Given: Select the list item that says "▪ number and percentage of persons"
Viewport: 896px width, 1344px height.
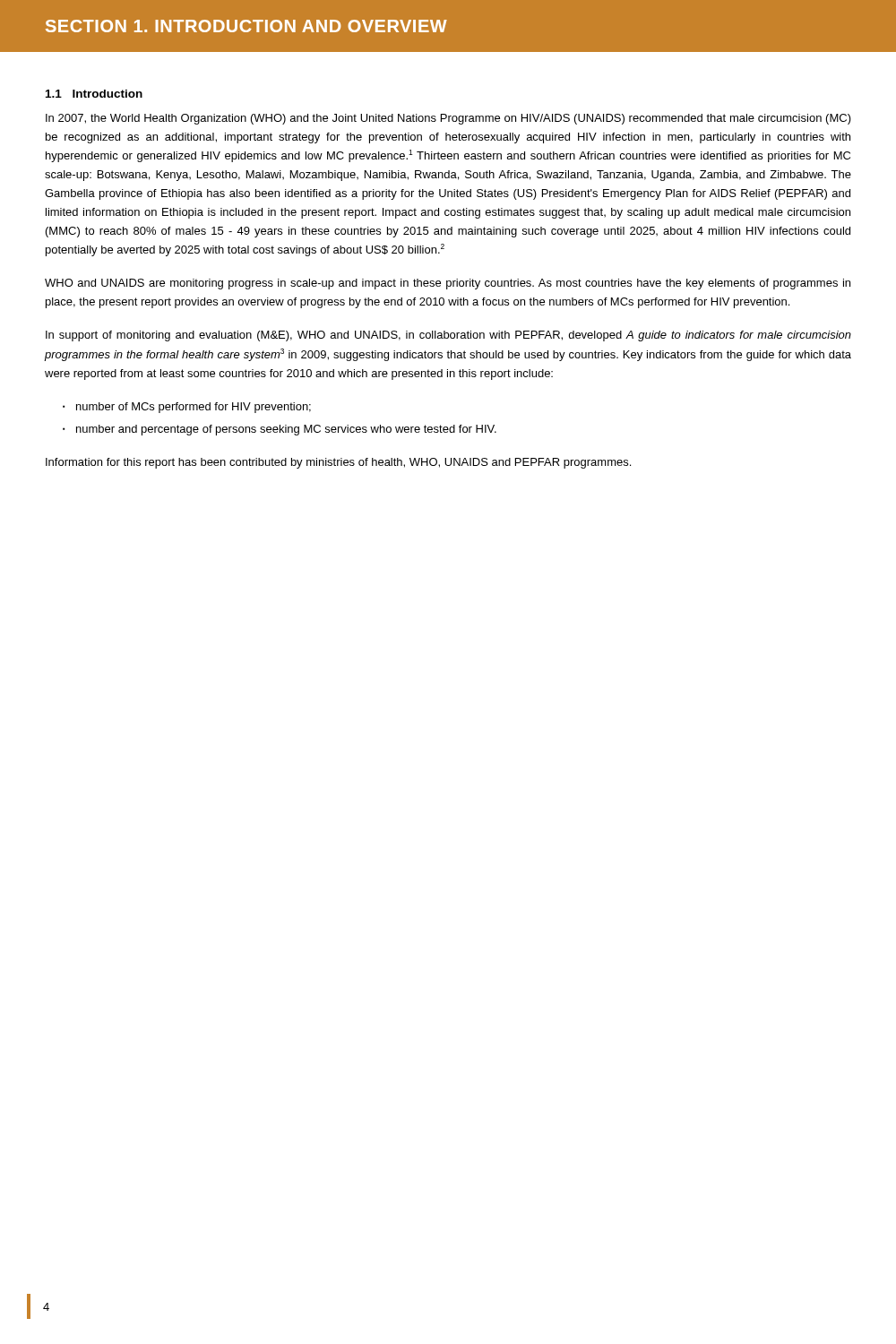Looking at the screenshot, I should 280,428.
